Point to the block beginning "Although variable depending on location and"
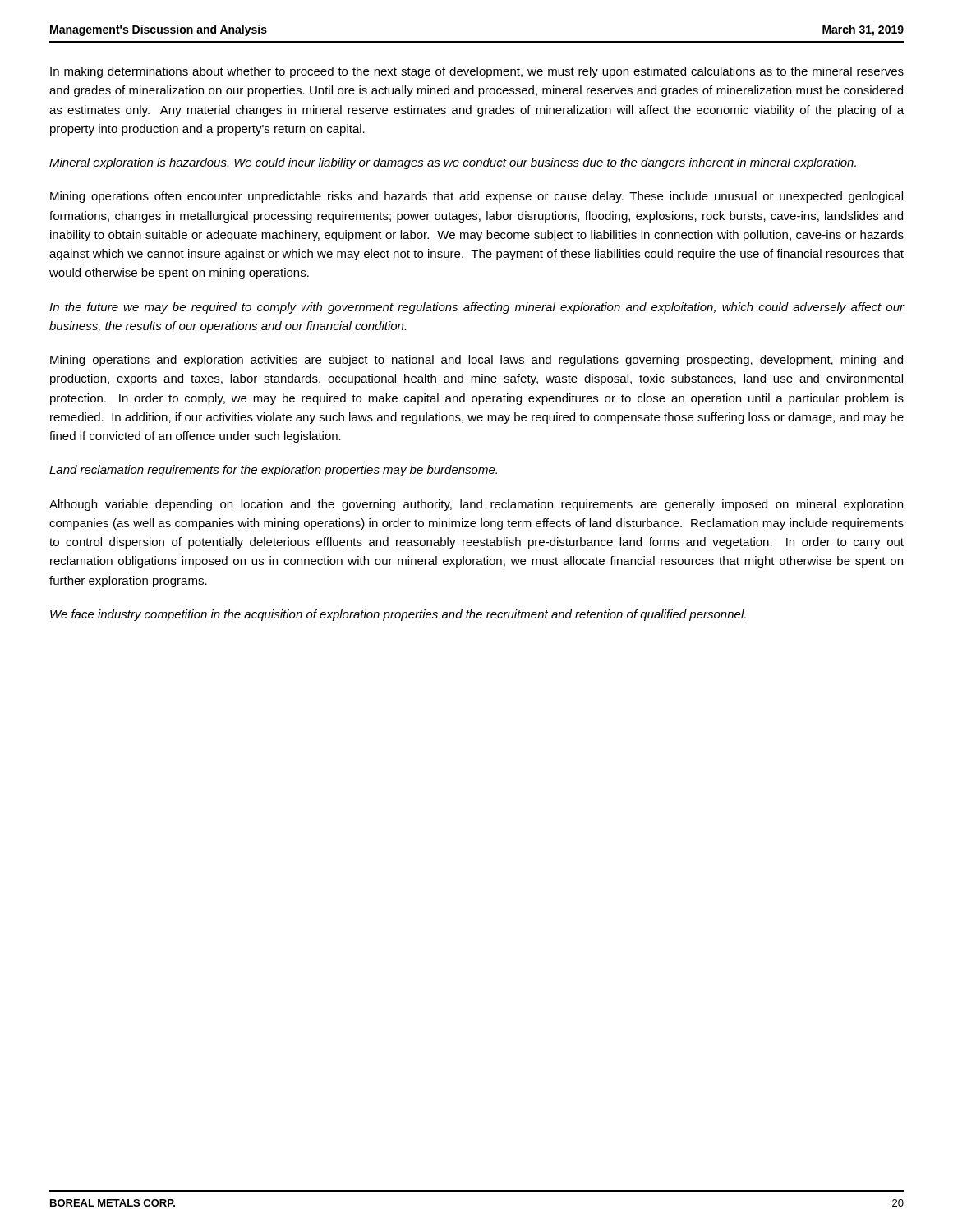 [476, 542]
